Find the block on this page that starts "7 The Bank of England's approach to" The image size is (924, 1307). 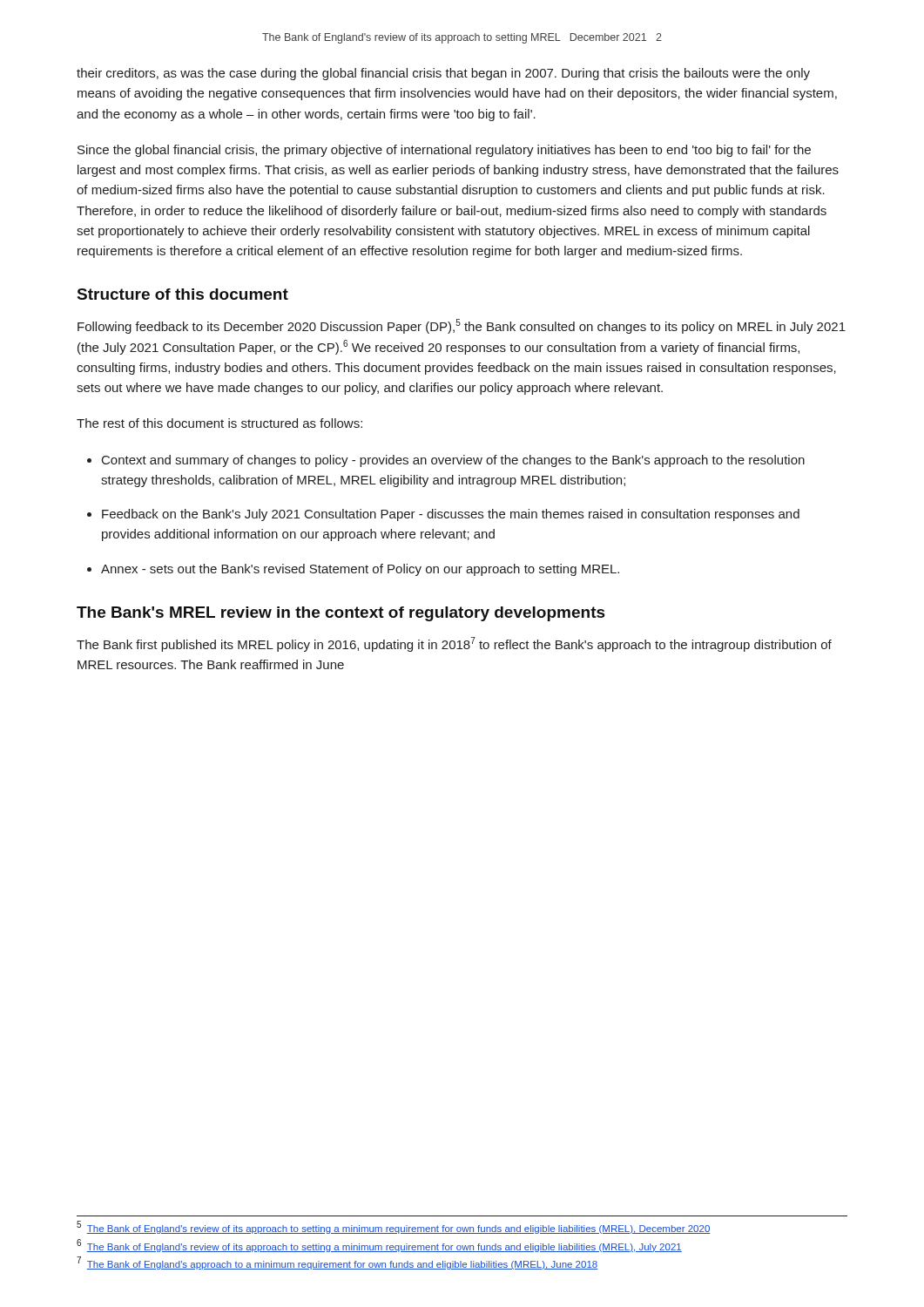(337, 1264)
